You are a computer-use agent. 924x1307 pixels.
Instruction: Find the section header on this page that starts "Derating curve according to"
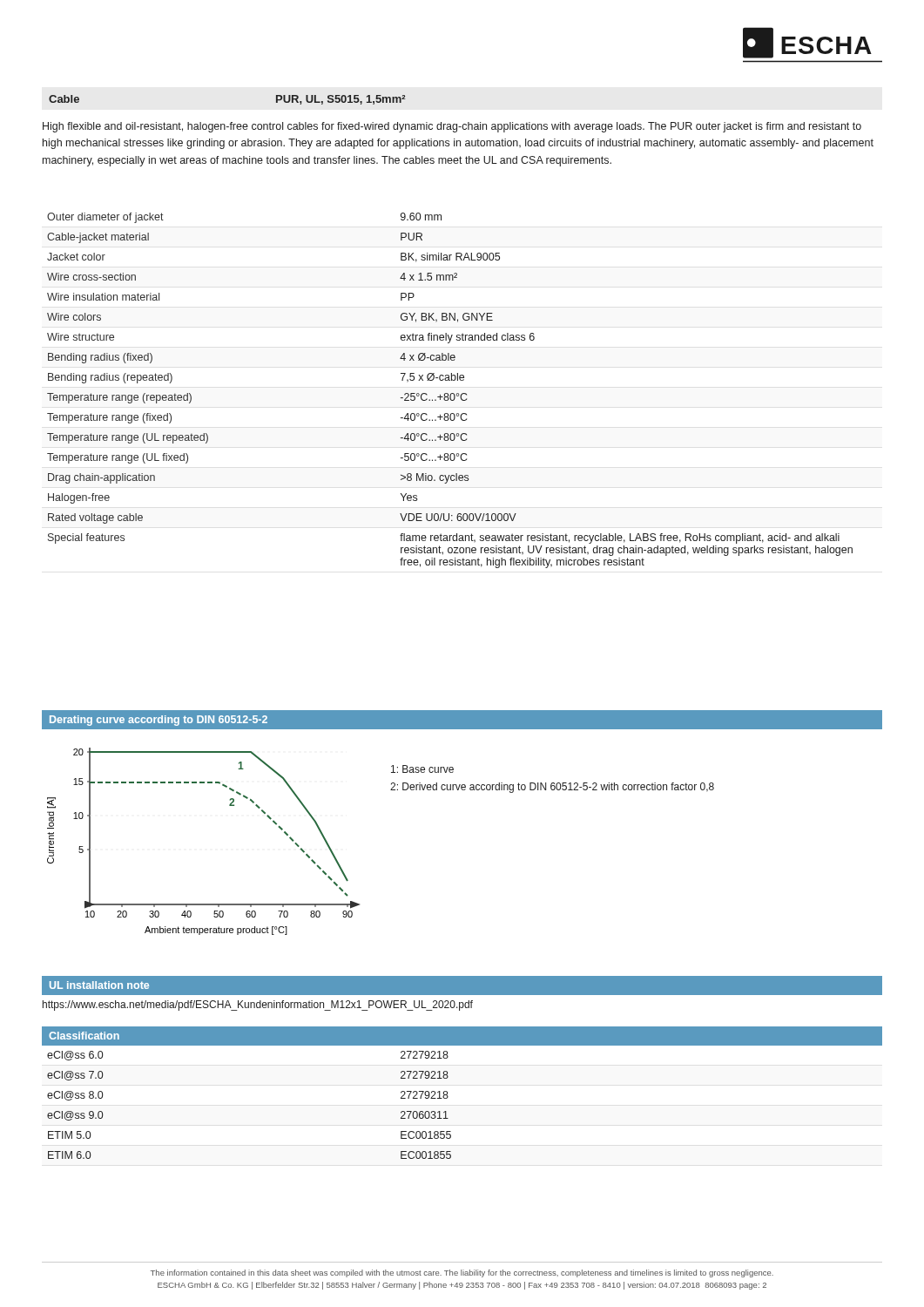(x=158, y=720)
